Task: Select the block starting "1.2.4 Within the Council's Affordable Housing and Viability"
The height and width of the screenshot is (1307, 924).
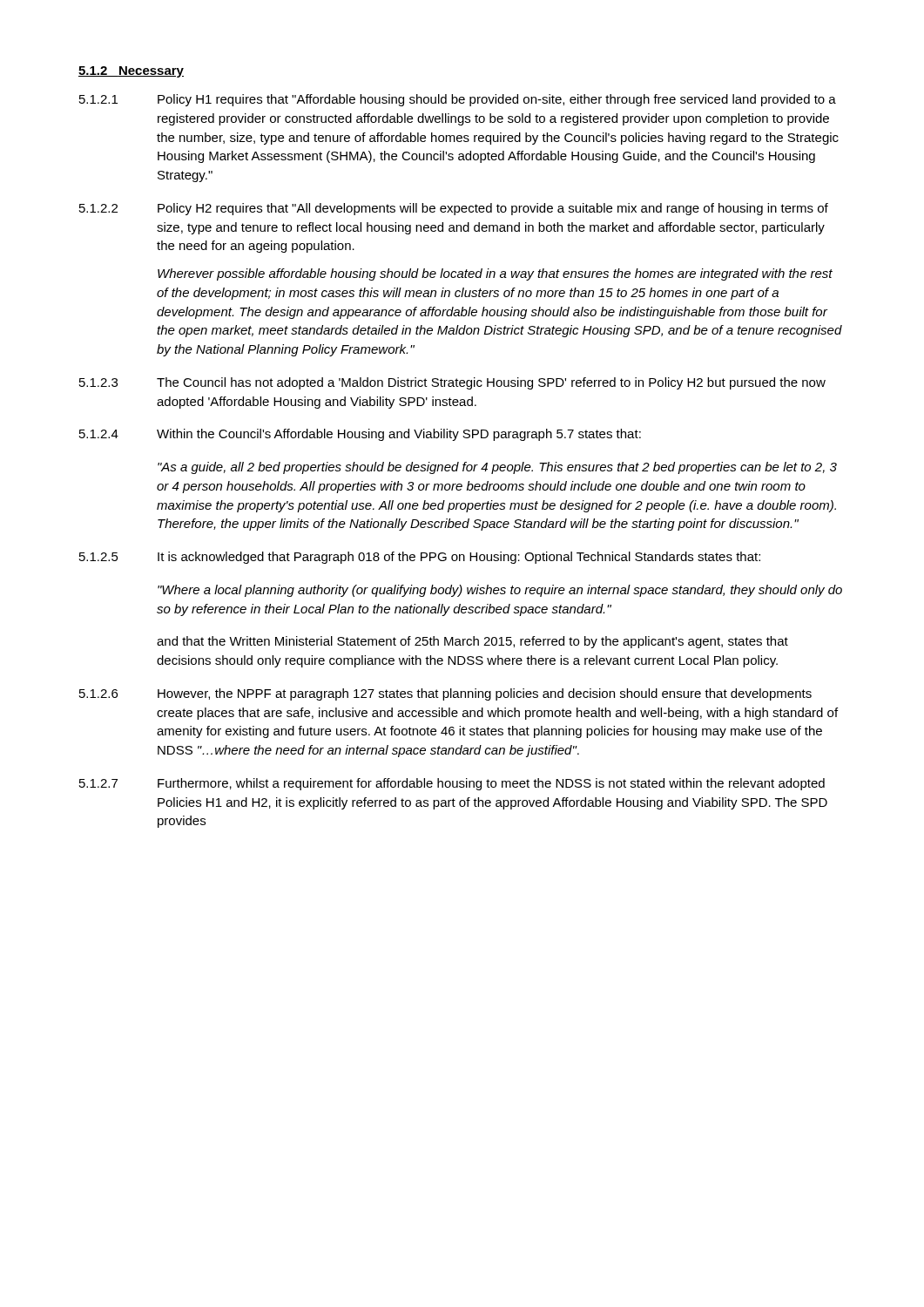Action: tap(462, 434)
